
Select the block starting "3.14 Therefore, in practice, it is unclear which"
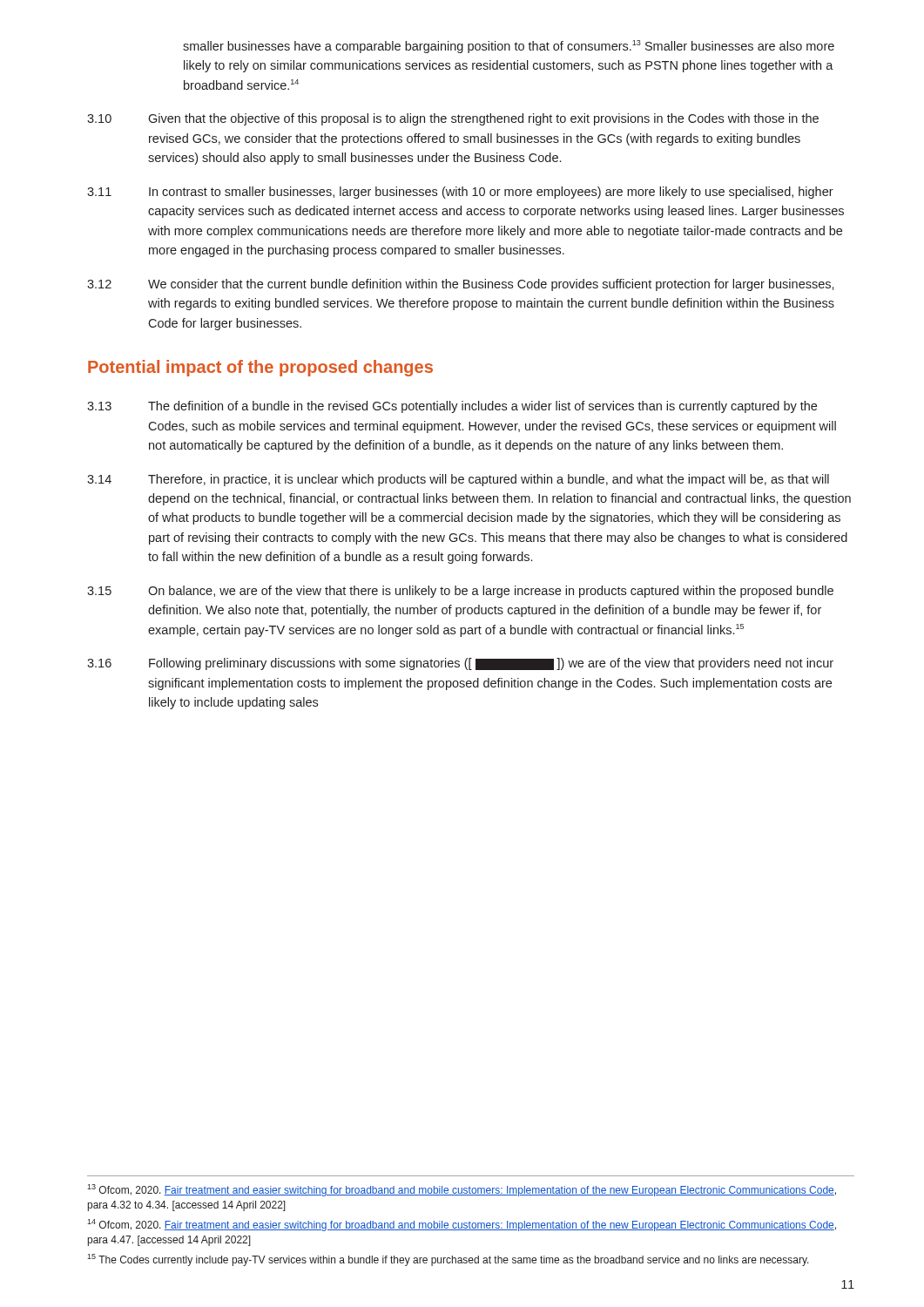[x=471, y=518]
